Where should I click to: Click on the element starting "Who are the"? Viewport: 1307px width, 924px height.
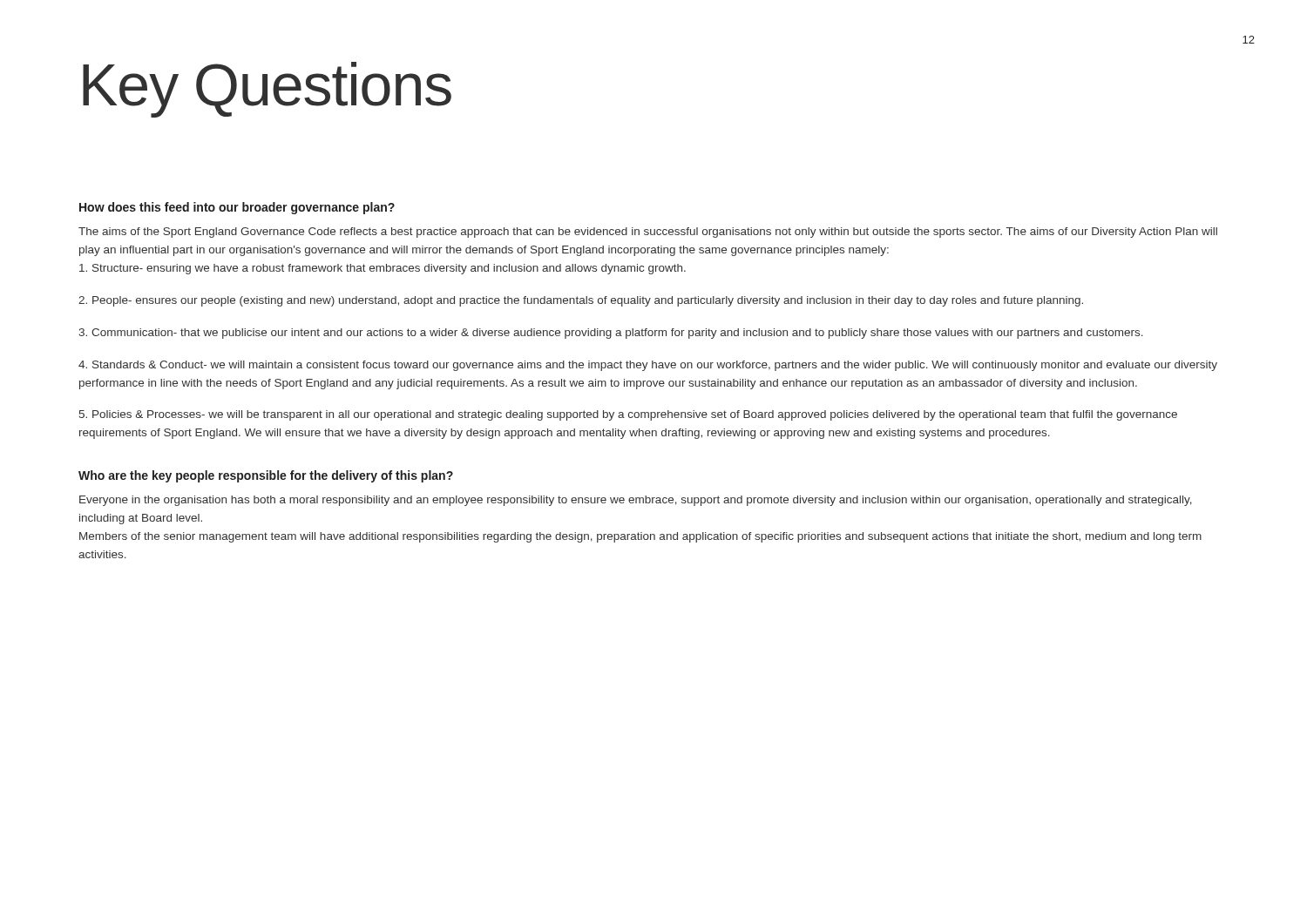tap(266, 476)
